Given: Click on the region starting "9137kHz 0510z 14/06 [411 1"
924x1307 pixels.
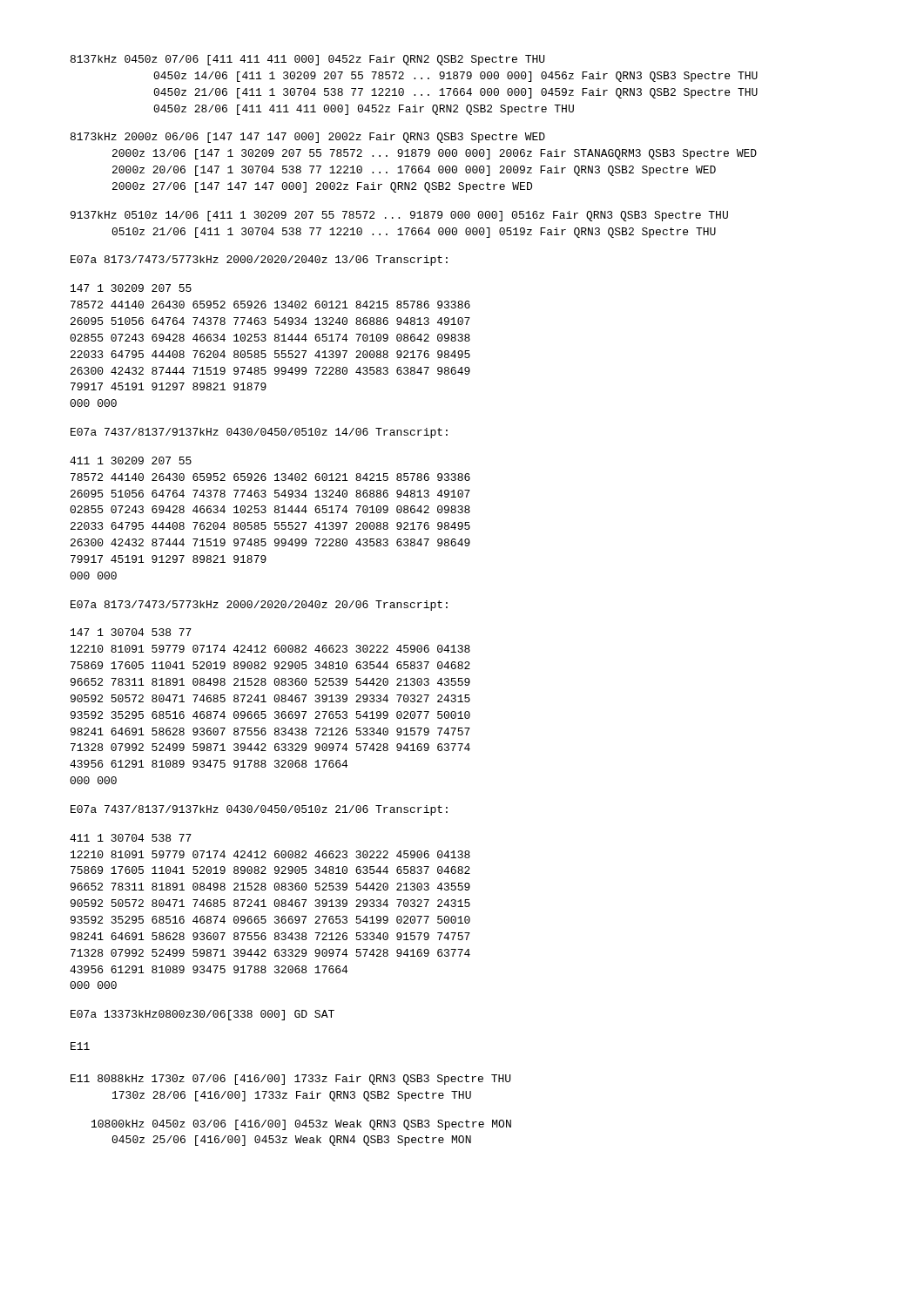Looking at the screenshot, I should [462, 225].
